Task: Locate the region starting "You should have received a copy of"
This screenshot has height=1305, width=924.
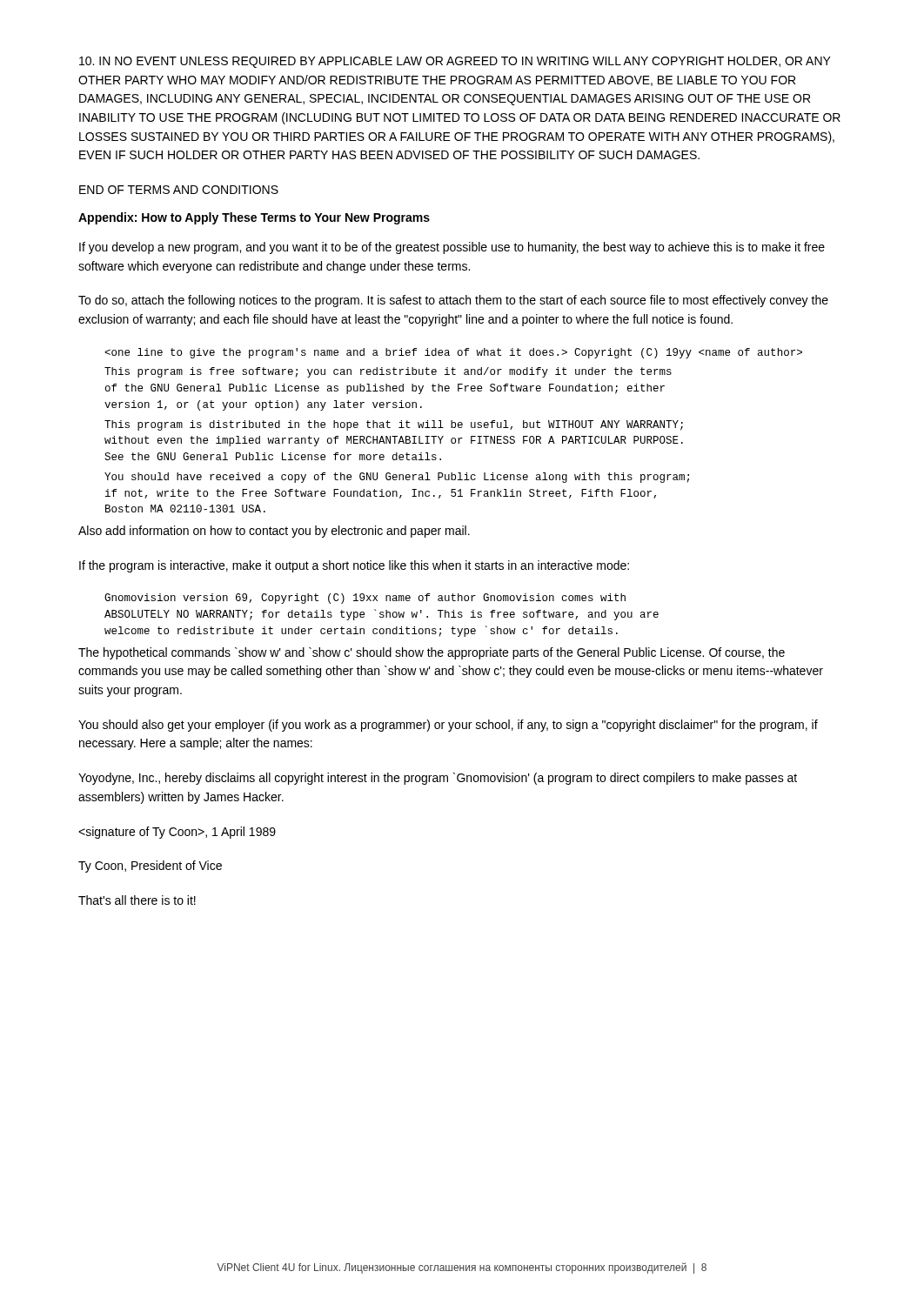Action: [x=398, y=494]
